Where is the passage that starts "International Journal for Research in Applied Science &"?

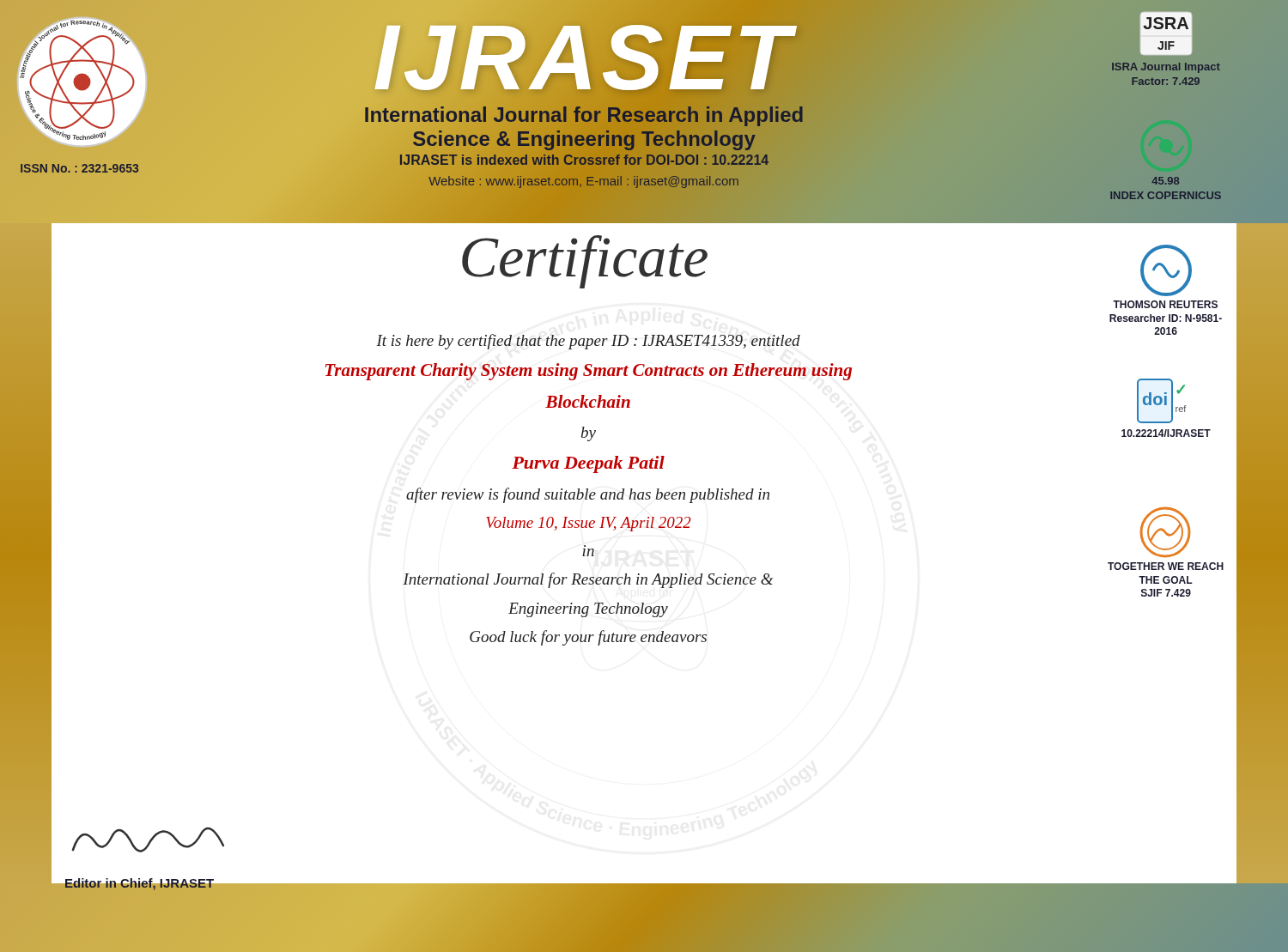pos(584,127)
